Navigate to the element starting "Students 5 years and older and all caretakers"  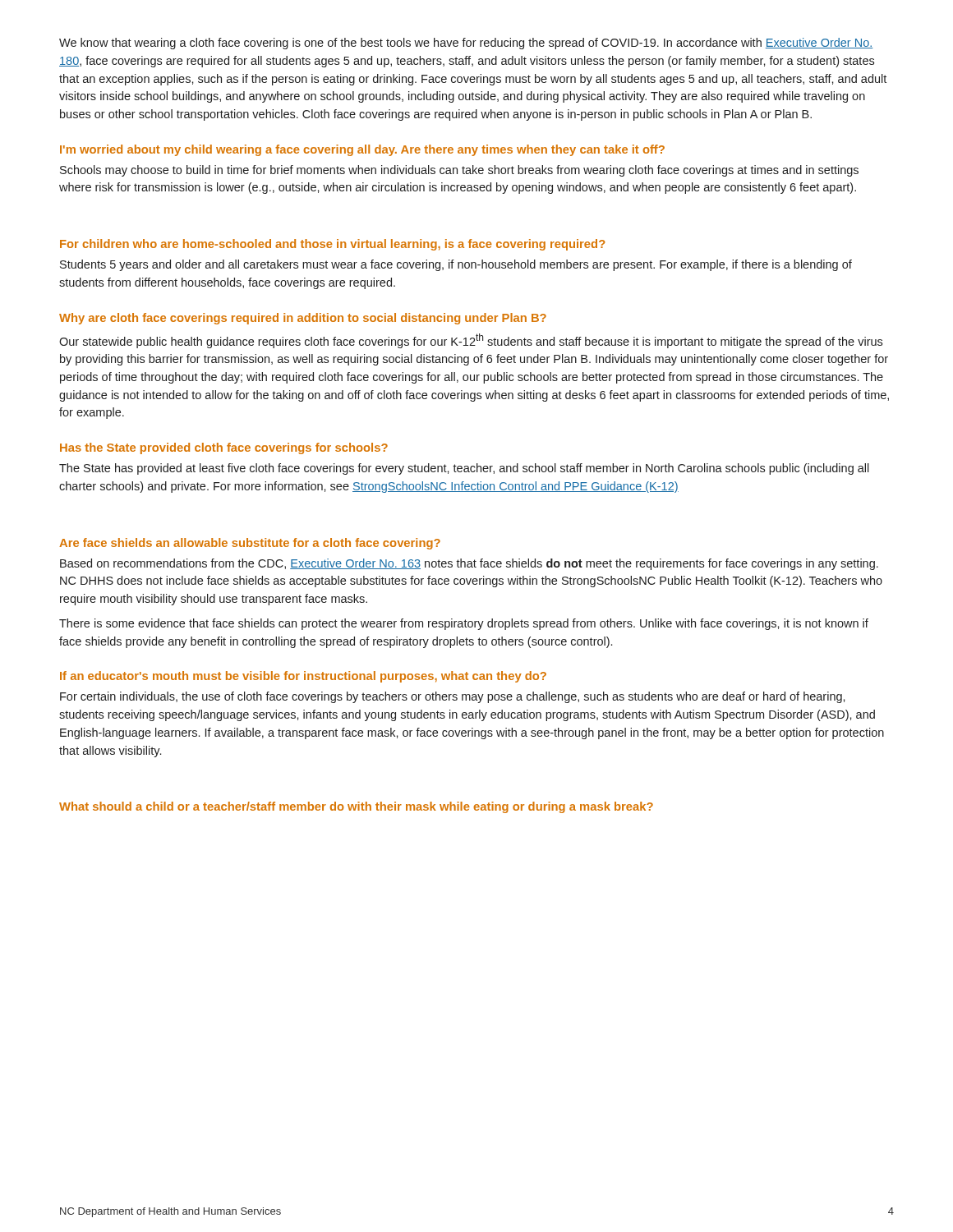(x=476, y=274)
